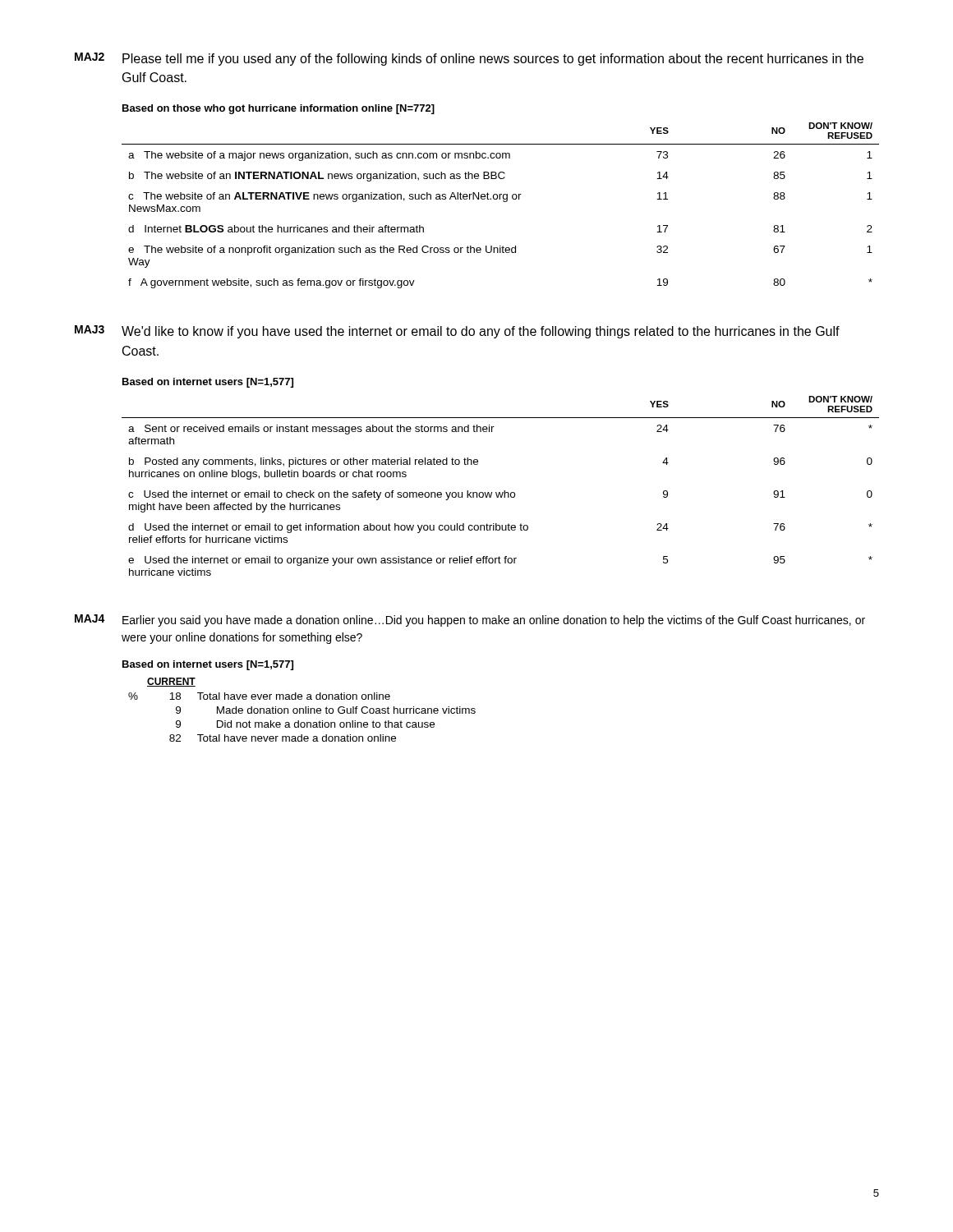Viewport: 953px width, 1232px height.
Task: Select the table that reads "Total have never"
Action: tap(500, 701)
